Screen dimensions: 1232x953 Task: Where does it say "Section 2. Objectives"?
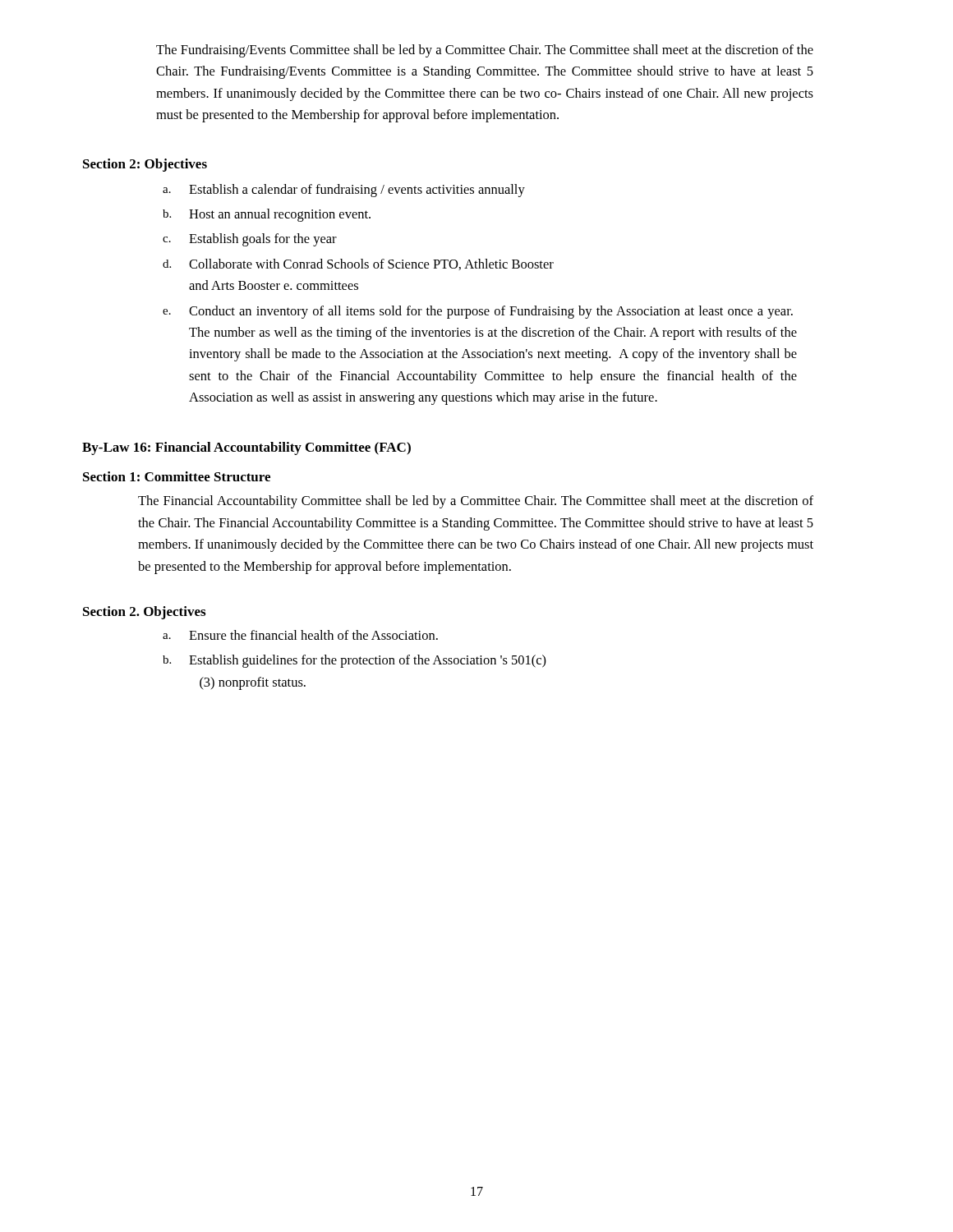144,612
